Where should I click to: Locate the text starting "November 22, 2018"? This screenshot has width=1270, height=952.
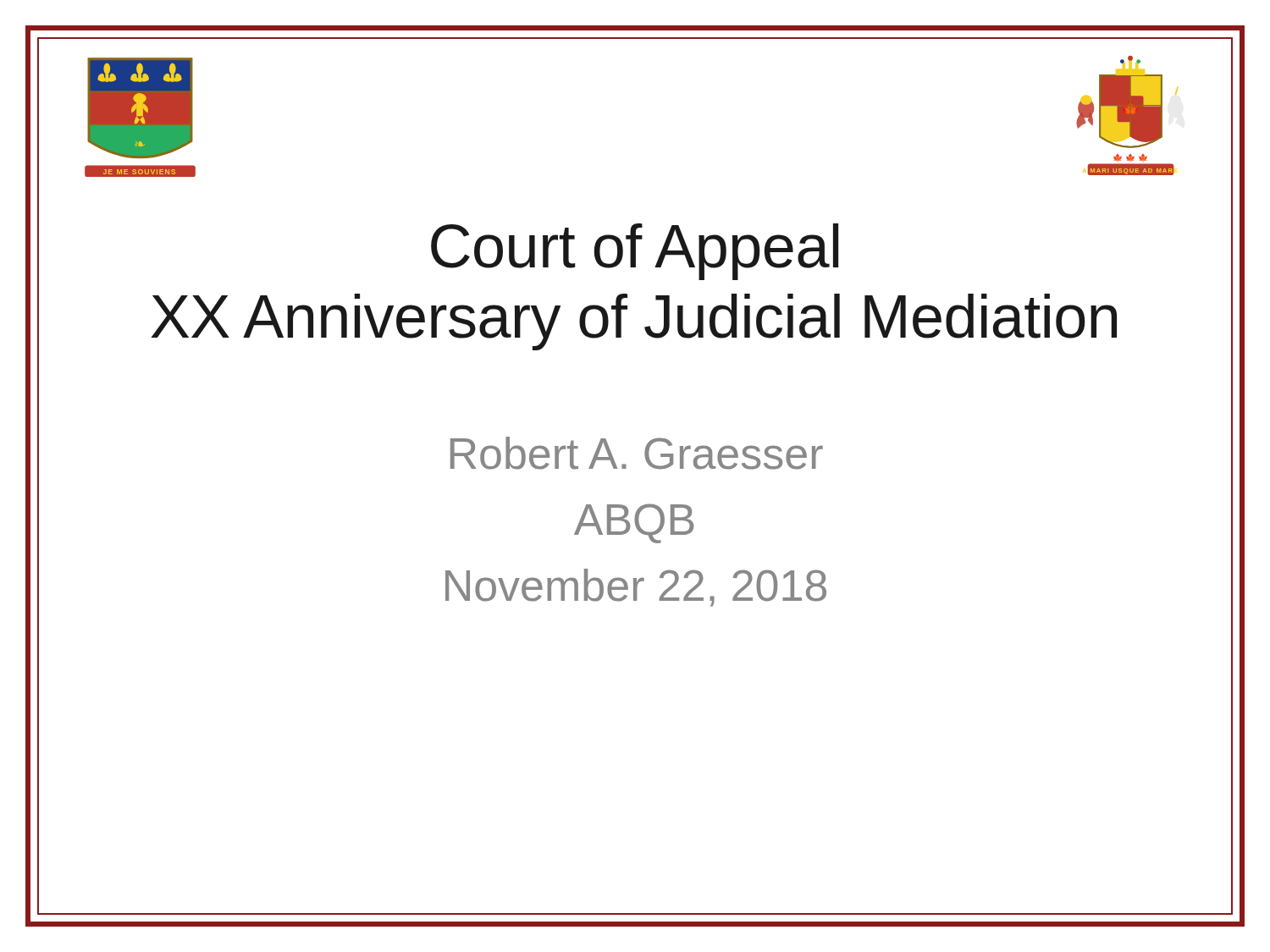click(x=635, y=585)
